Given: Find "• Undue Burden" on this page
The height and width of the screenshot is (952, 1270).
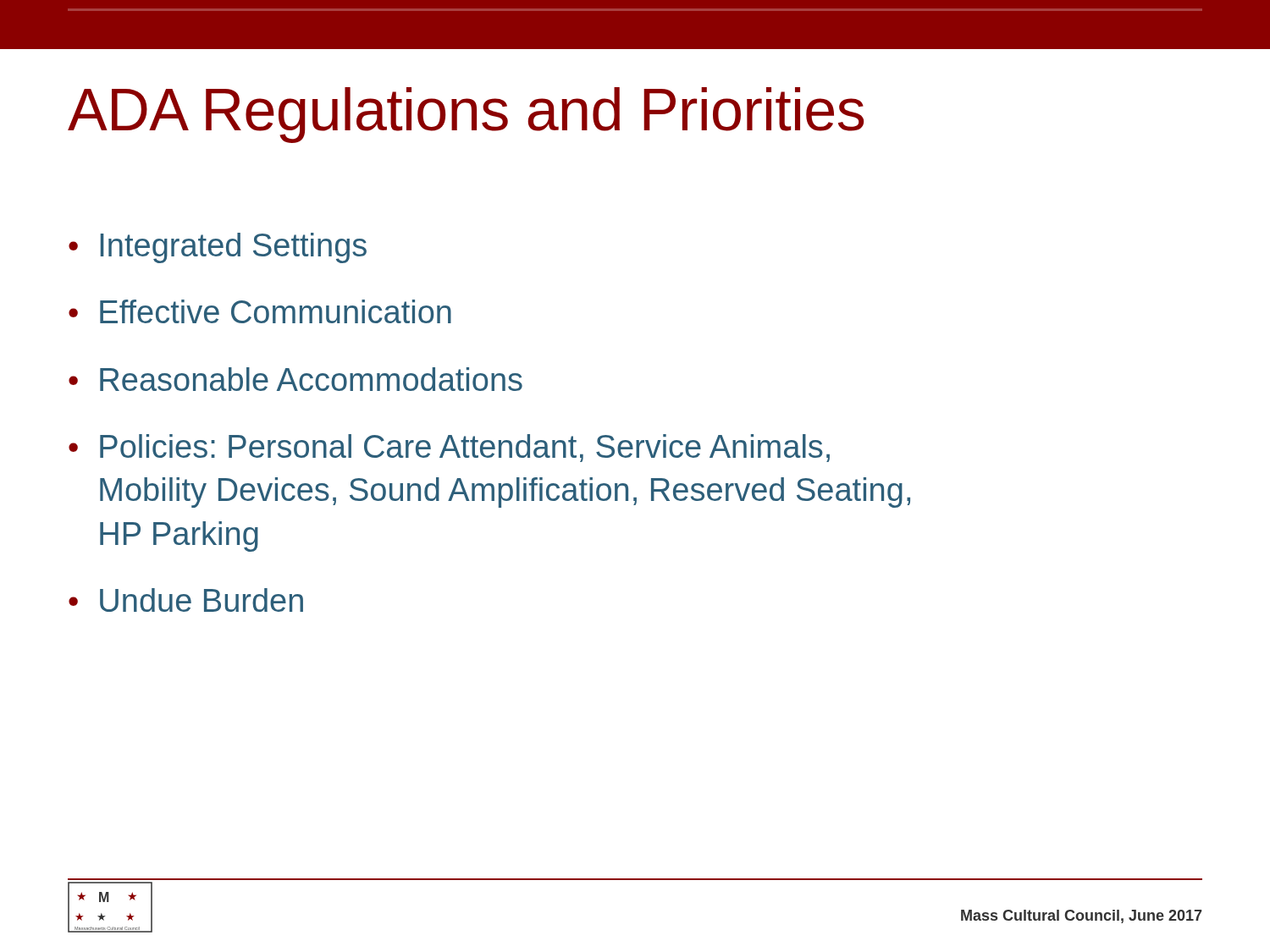Looking at the screenshot, I should click(x=186, y=601).
